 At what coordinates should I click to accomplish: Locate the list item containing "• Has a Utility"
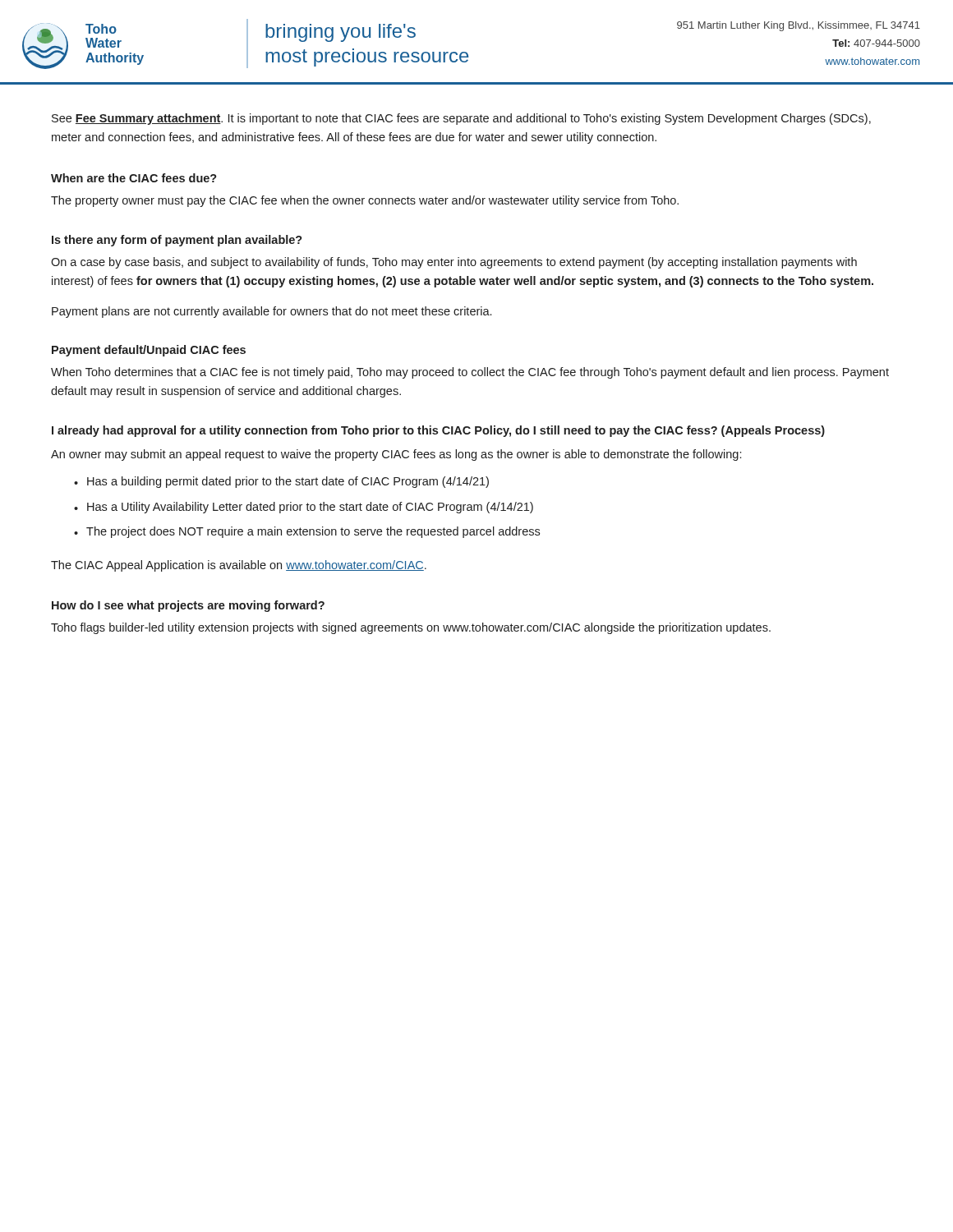304,508
